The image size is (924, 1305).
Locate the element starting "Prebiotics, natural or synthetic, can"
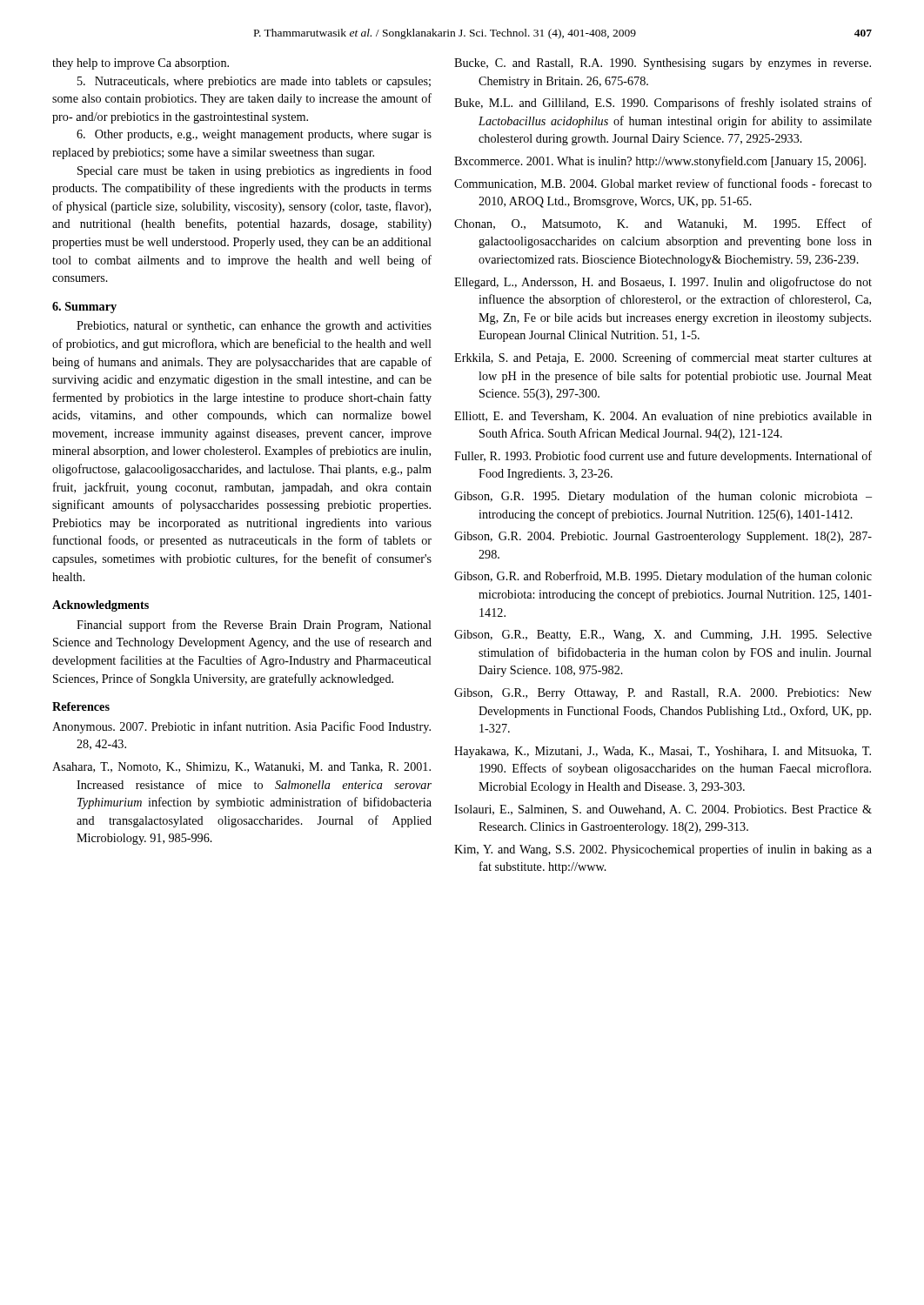(x=242, y=451)
